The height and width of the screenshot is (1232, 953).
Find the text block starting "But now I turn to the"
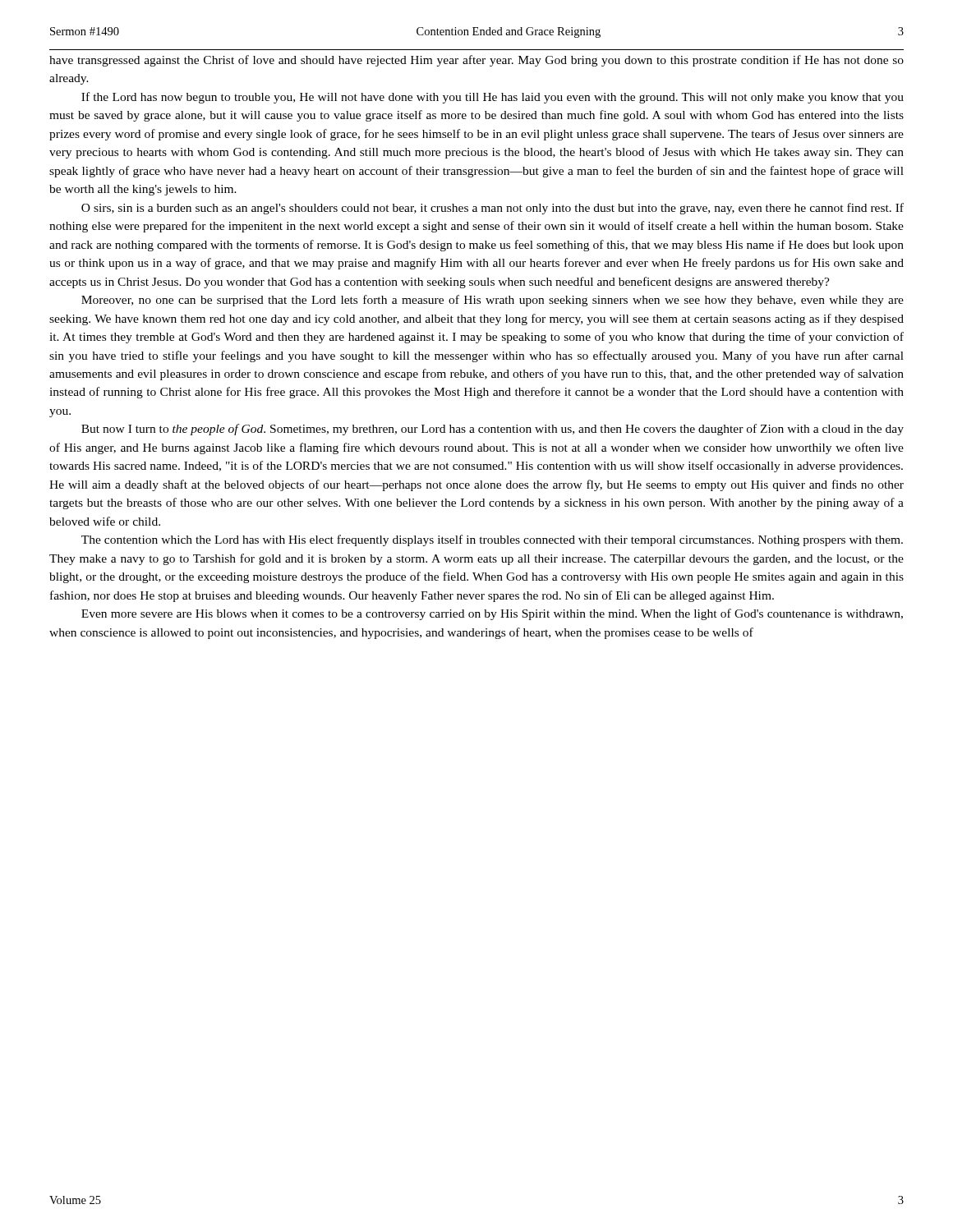point(476,475)
